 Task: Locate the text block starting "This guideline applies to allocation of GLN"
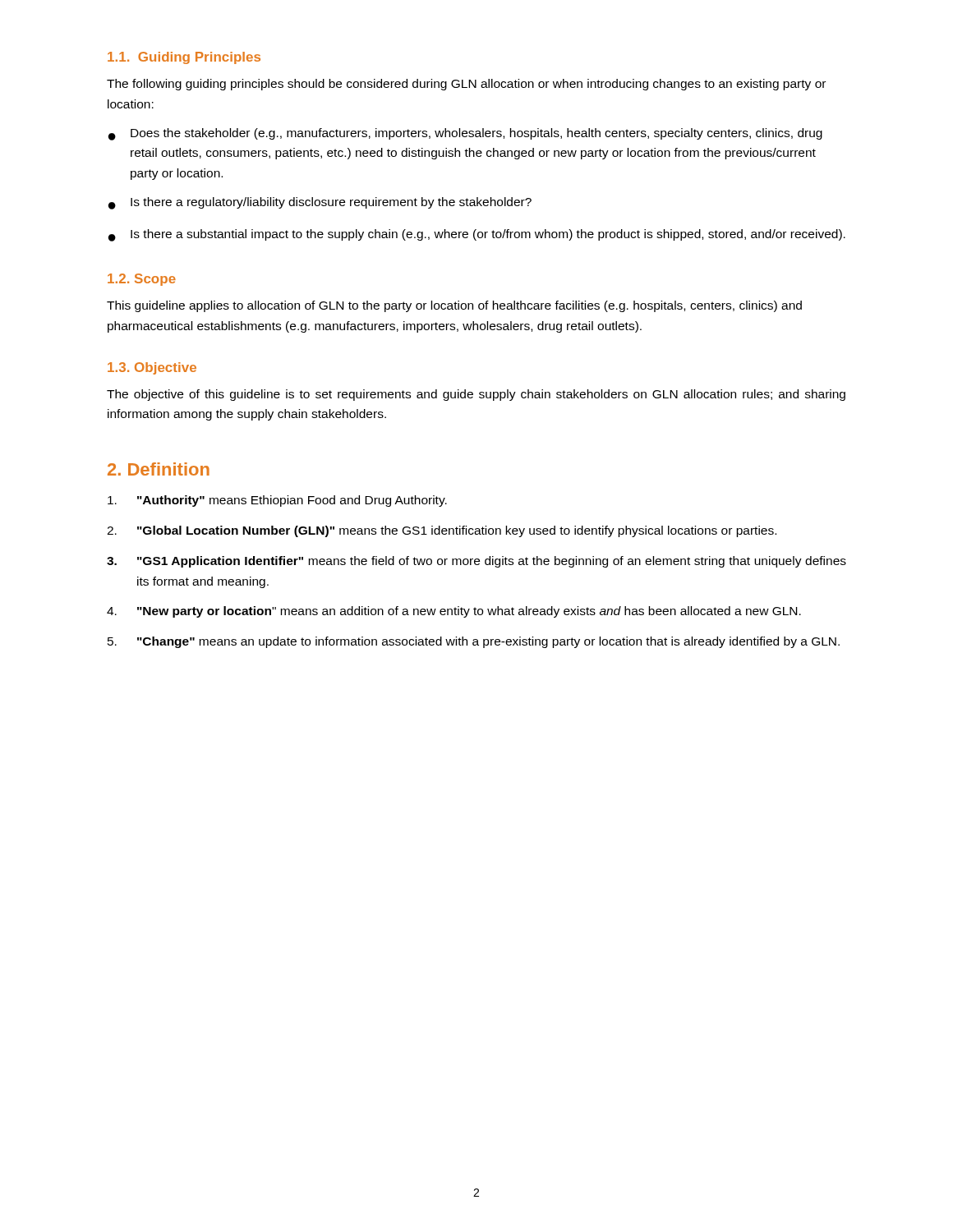click(455, 315)
